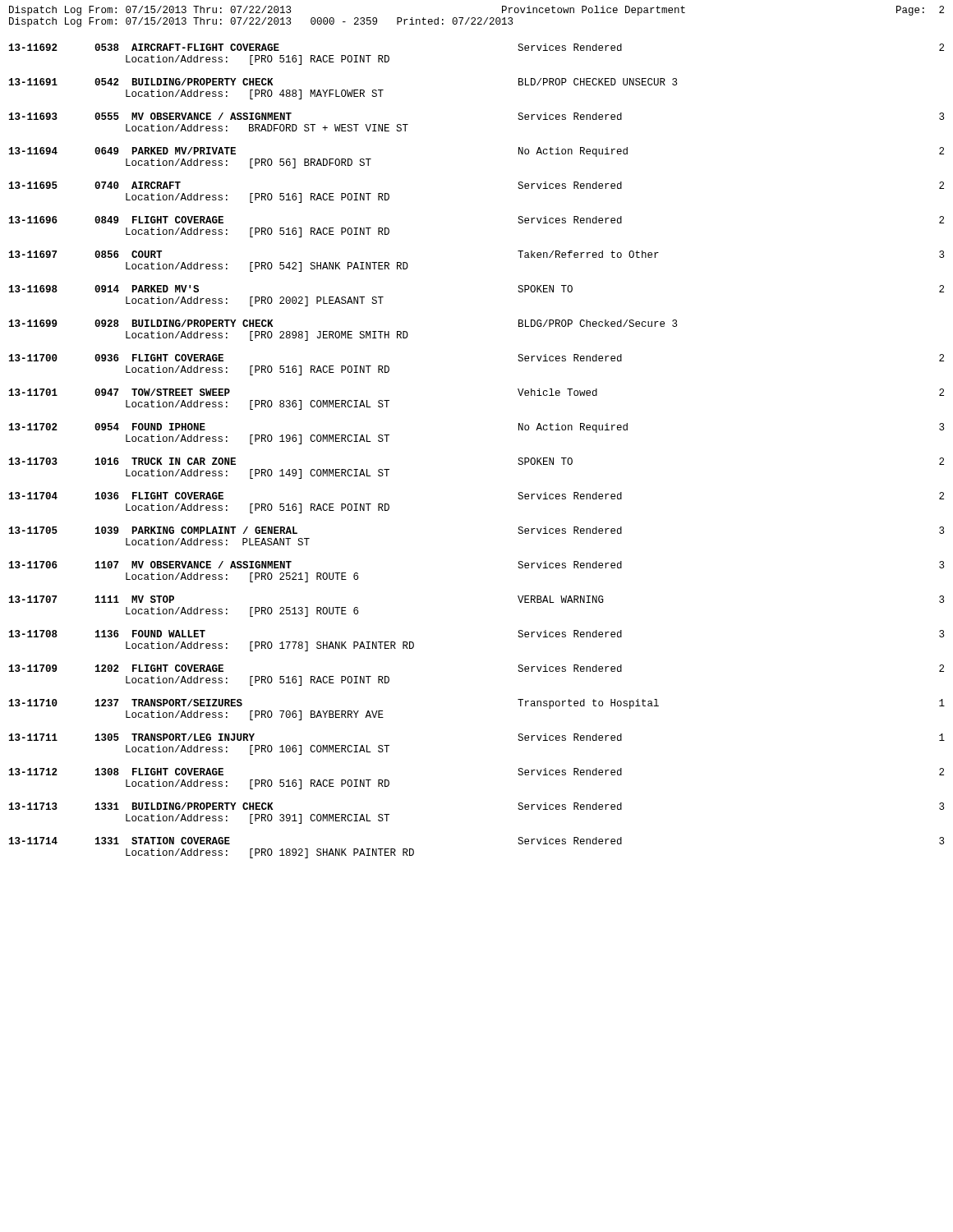Click on the element starting "13-11700 0936 FLIGHT COVERAGE Services Rendered 2"
953x1232 pixels.
click(36, 358)
